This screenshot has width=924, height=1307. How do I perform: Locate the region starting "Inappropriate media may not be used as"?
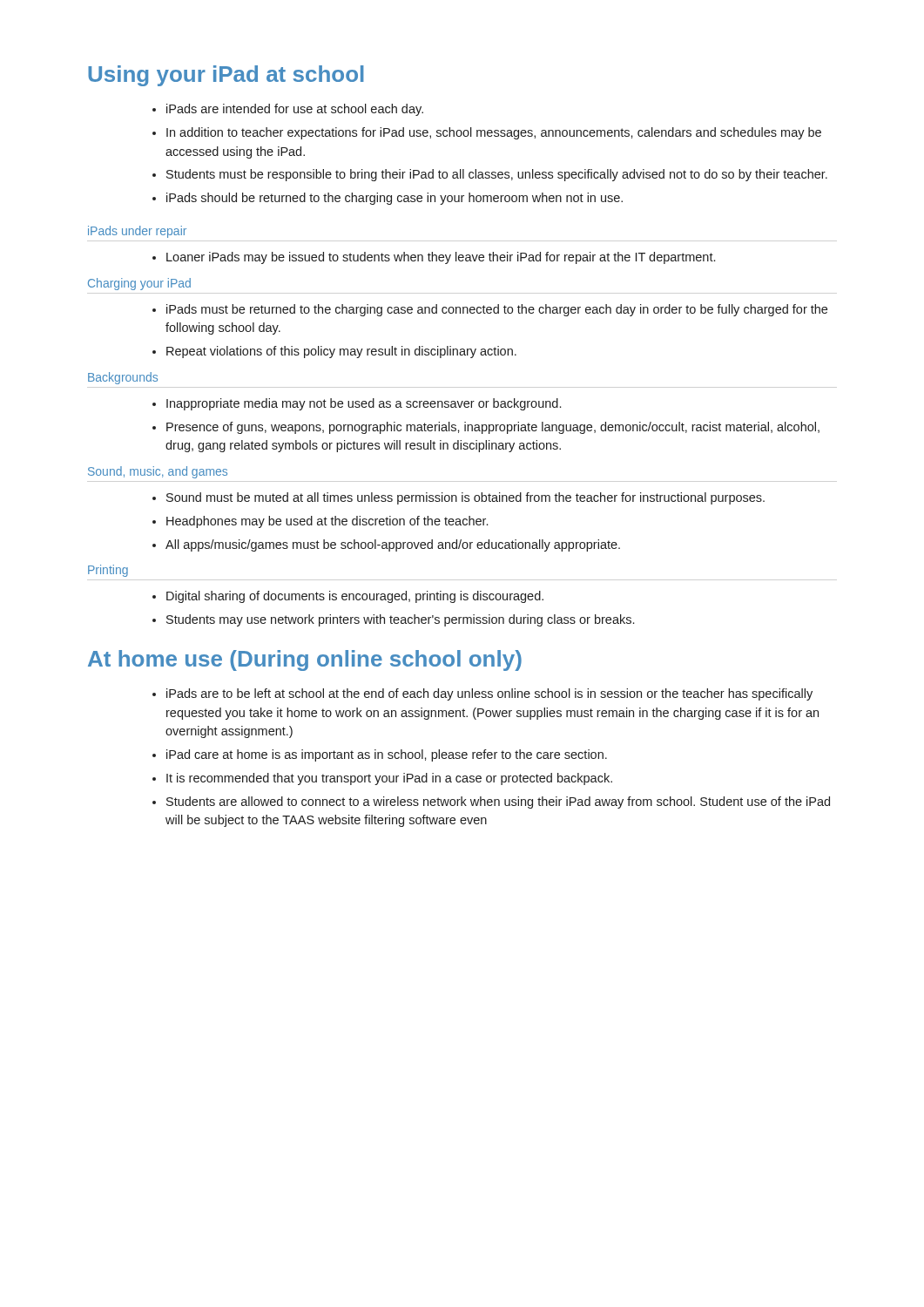pos(501,404)
